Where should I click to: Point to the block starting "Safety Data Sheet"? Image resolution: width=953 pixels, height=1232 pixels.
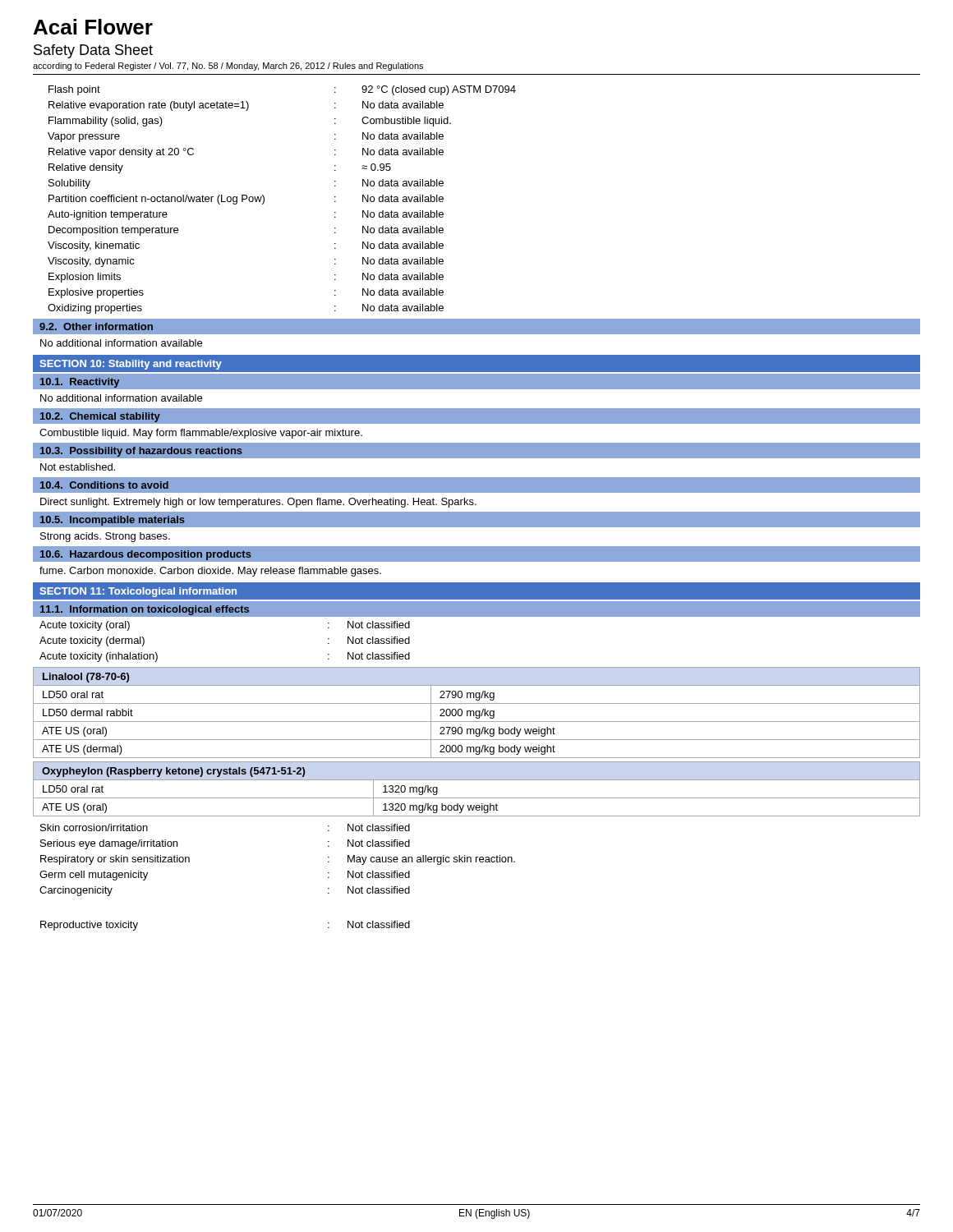coord(93,51)
